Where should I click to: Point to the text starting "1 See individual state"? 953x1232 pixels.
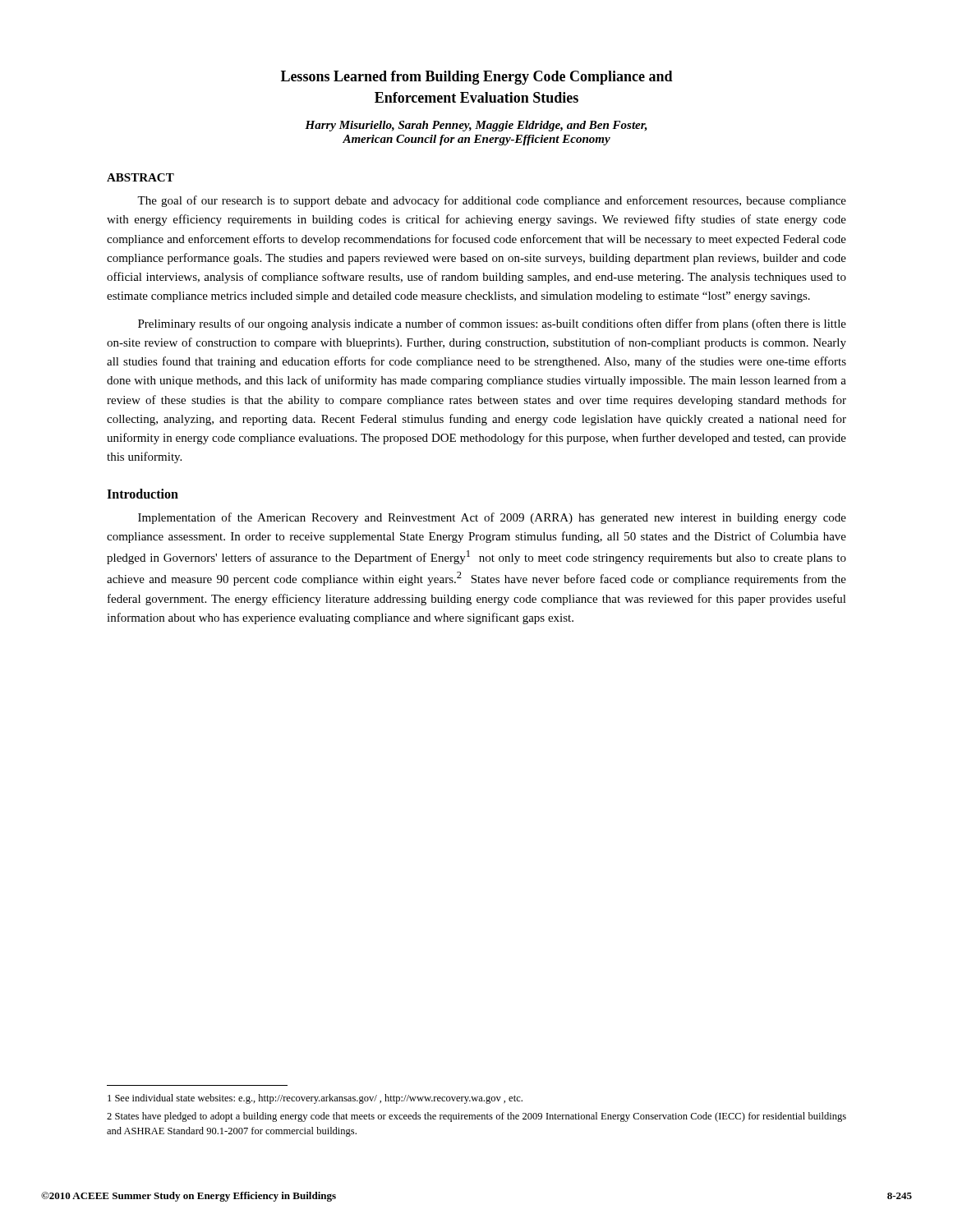pos(476,1098)
